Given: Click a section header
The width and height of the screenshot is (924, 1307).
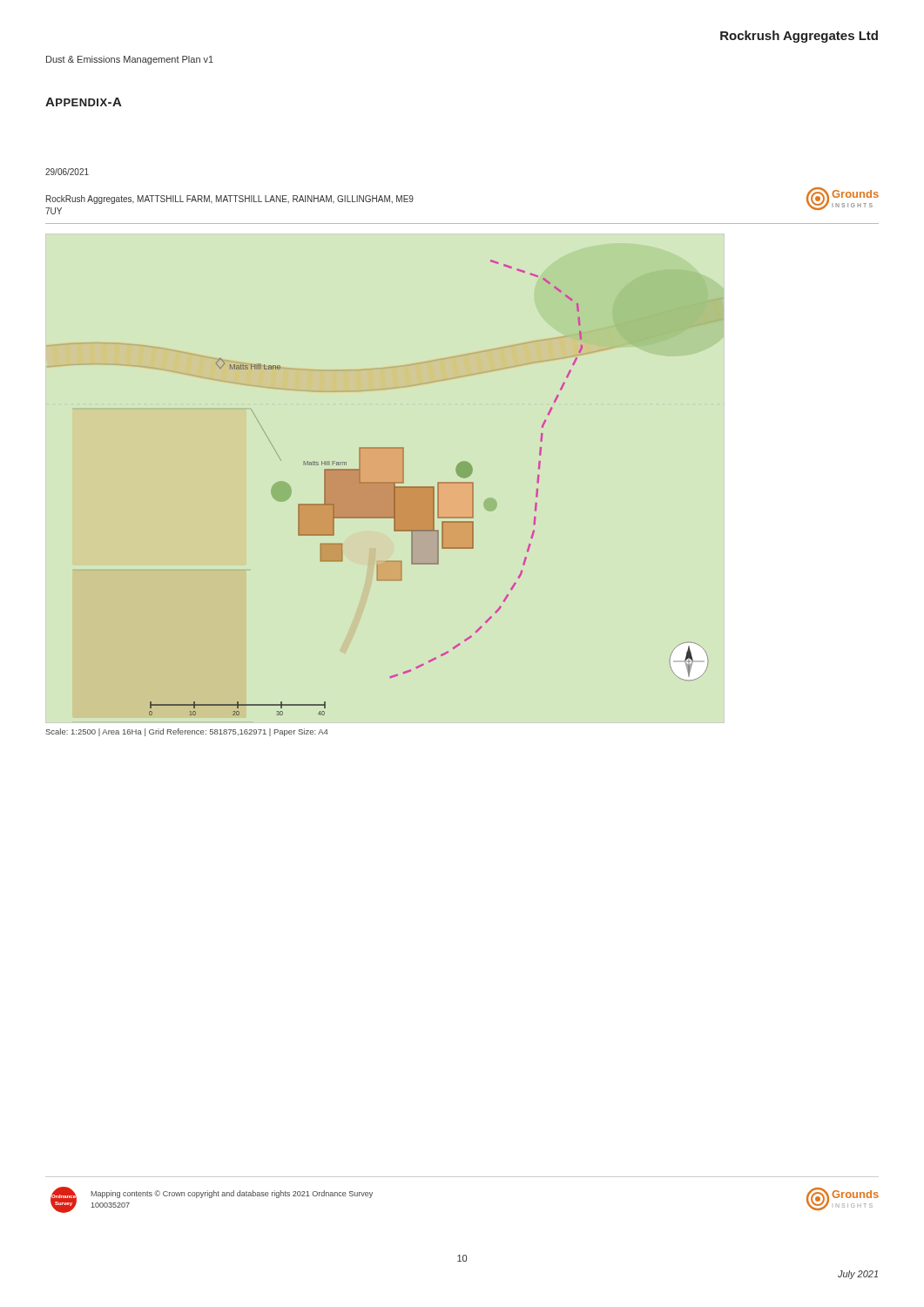Looking at the screenshot, I should 84,101.
